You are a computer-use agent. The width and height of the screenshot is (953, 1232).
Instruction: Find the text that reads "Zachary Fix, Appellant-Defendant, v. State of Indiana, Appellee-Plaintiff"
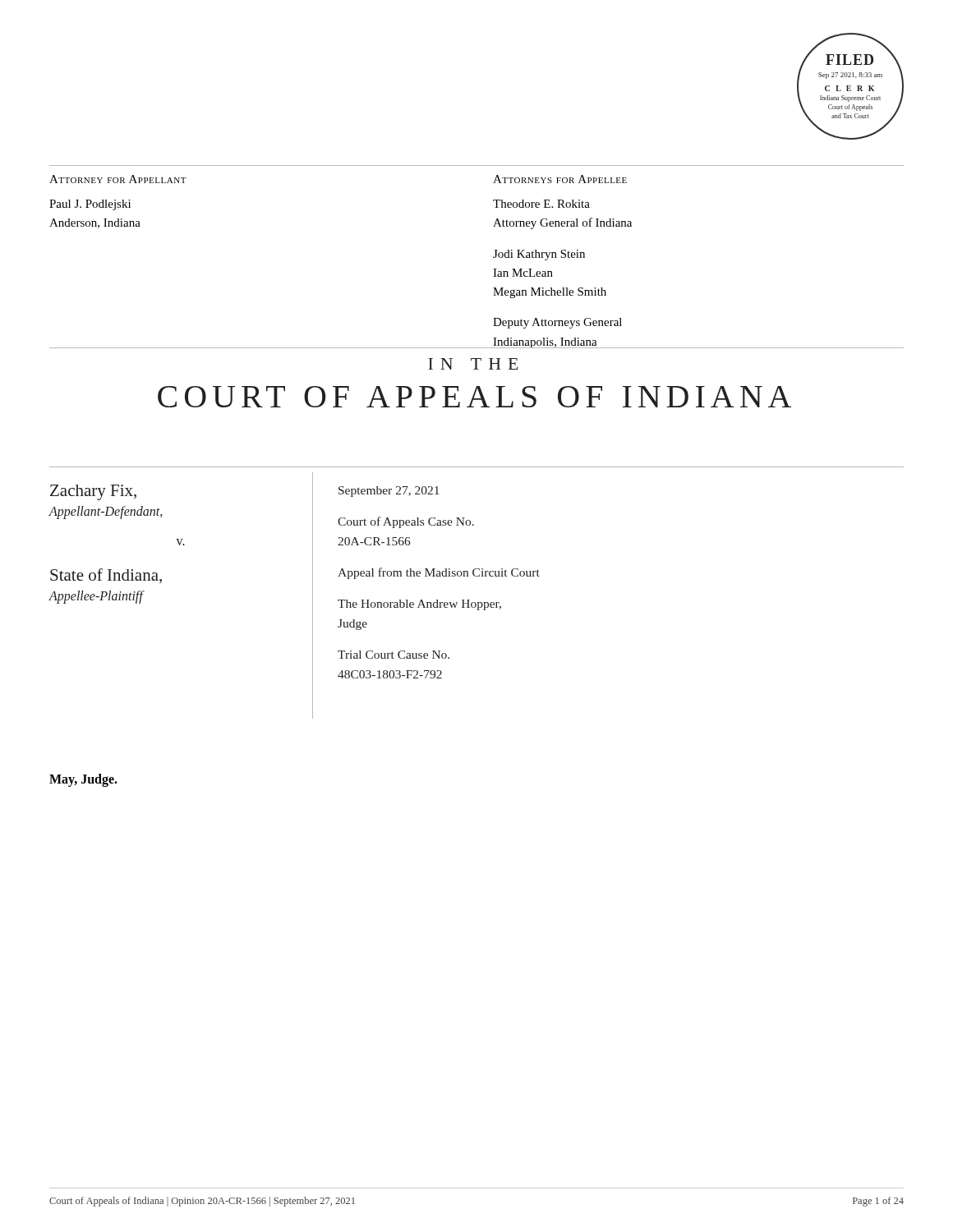coord(181,542)
